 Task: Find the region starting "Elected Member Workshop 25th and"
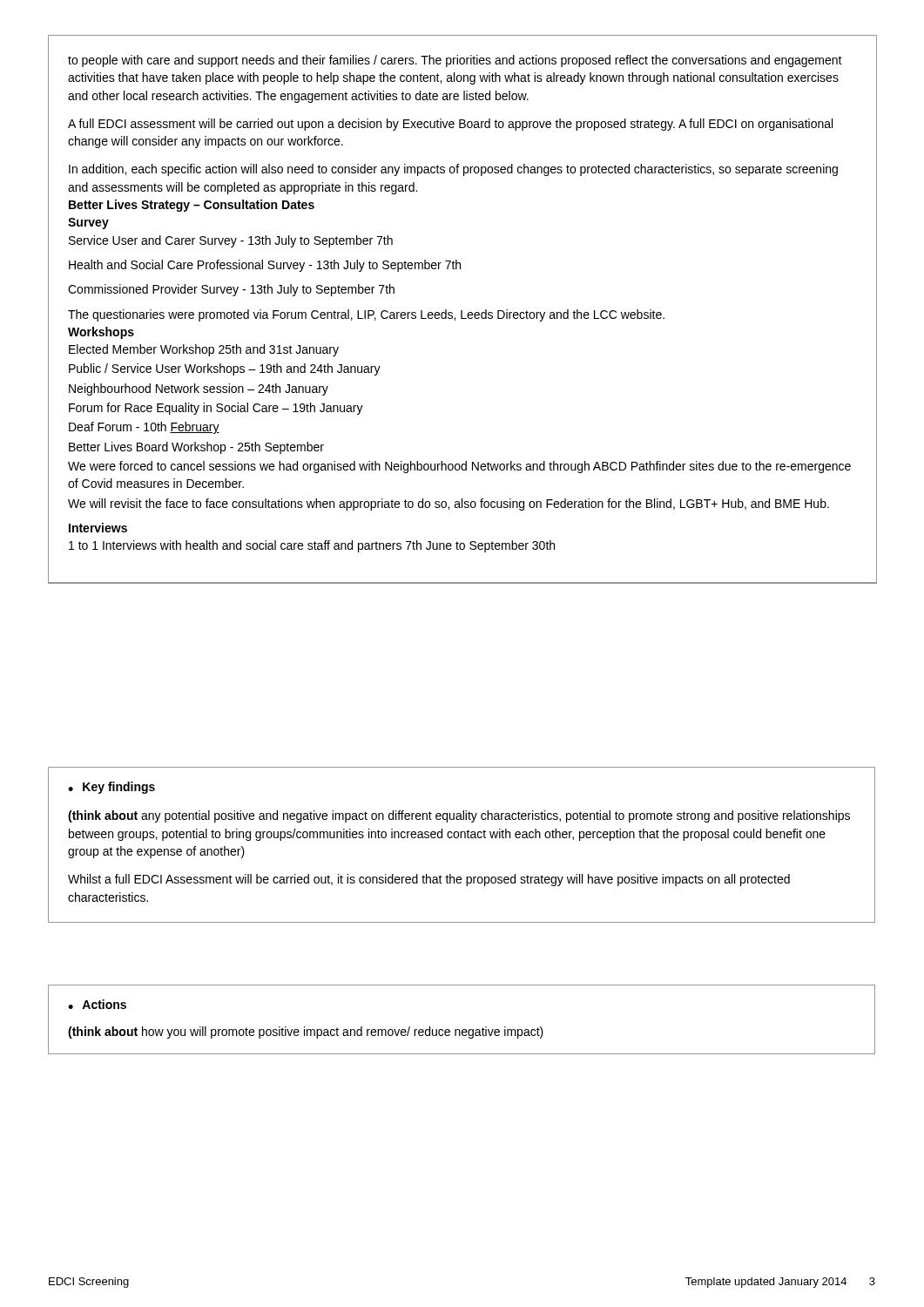(x=204, y=350)
